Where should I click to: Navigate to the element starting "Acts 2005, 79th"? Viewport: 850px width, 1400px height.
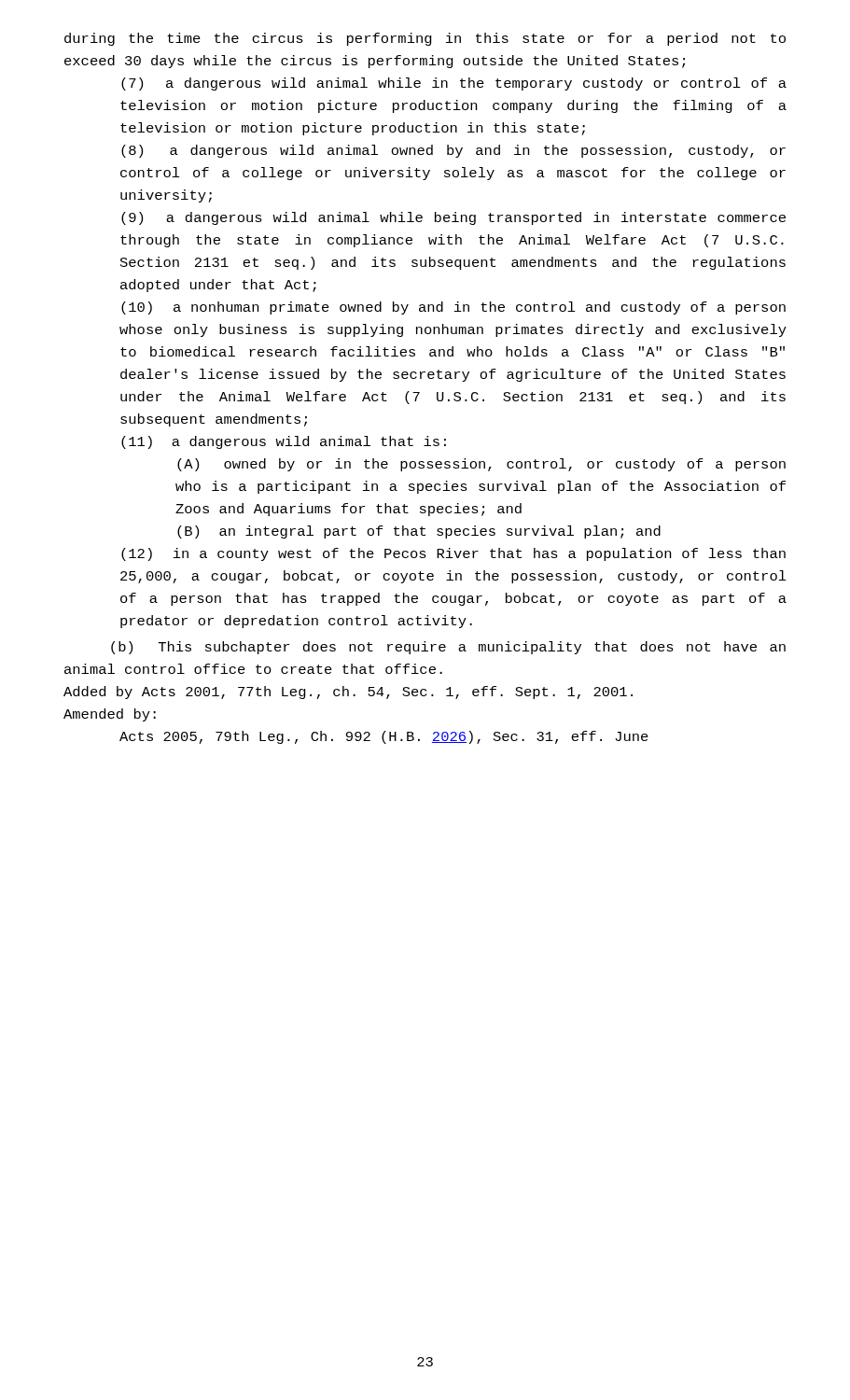(453, 738)
